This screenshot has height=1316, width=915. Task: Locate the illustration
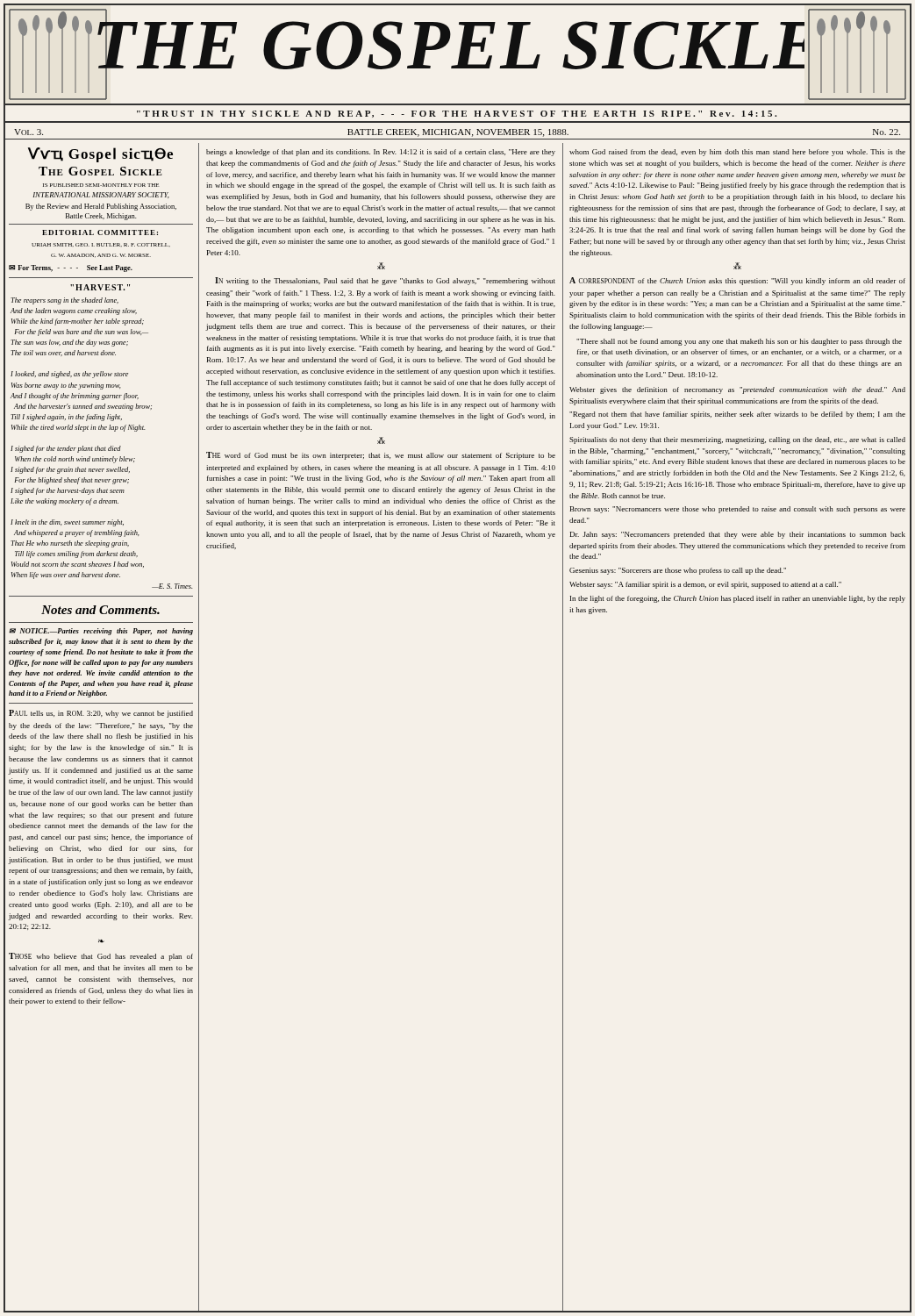[458, 55]
